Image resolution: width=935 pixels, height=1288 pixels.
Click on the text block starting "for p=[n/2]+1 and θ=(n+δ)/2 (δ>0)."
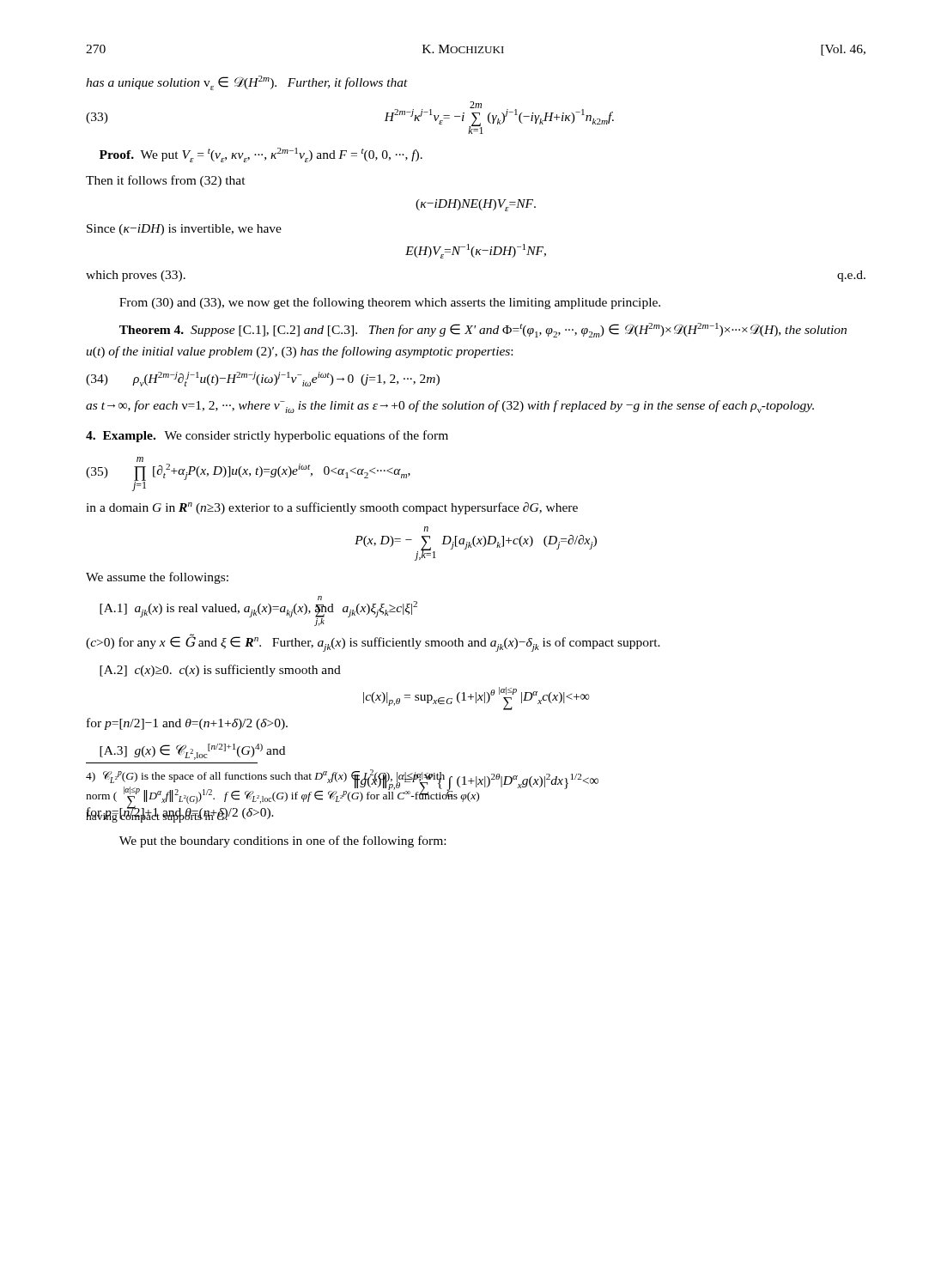coord(180,812)
